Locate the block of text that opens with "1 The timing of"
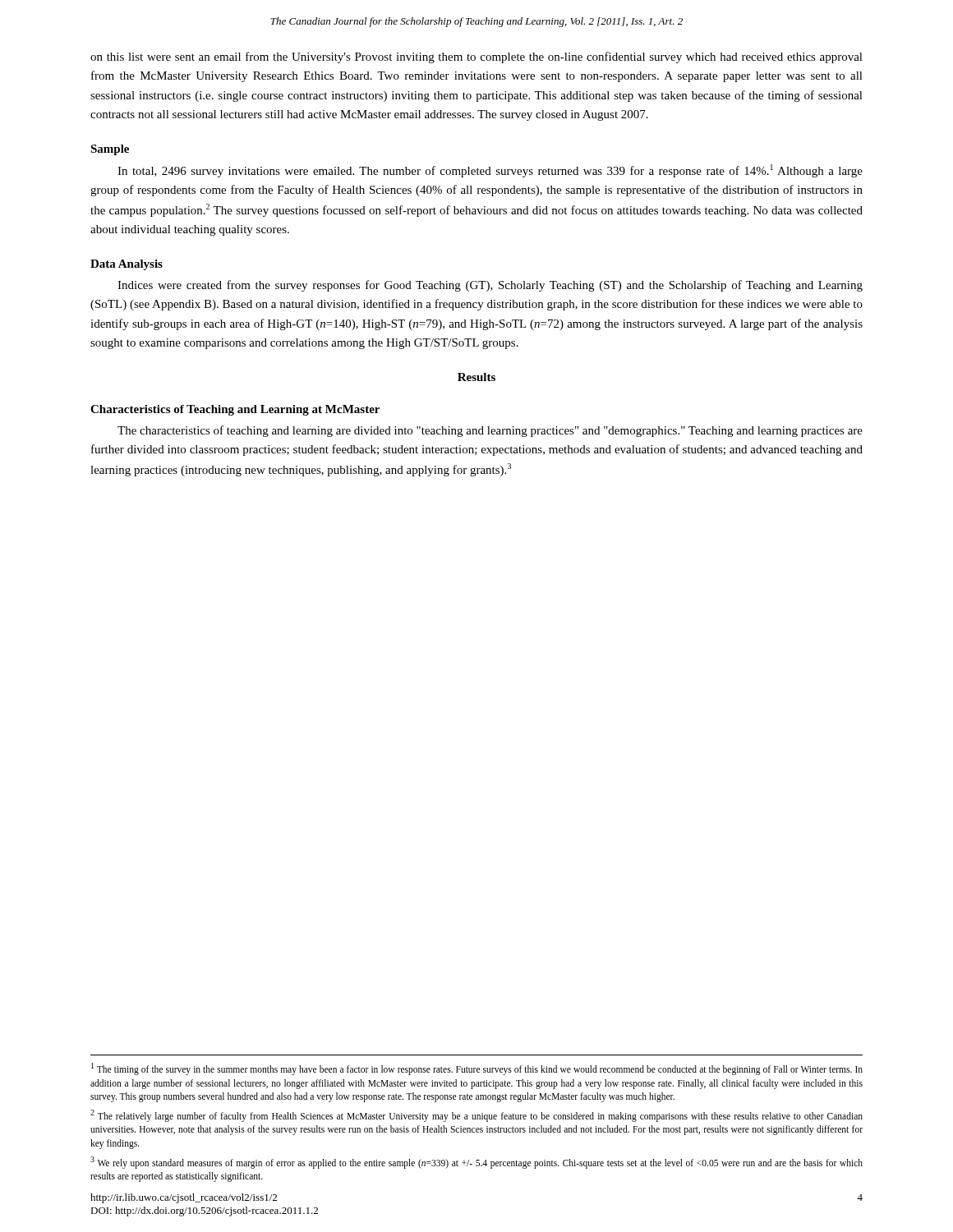The image size is (953, 1232). pos(476,1081)
